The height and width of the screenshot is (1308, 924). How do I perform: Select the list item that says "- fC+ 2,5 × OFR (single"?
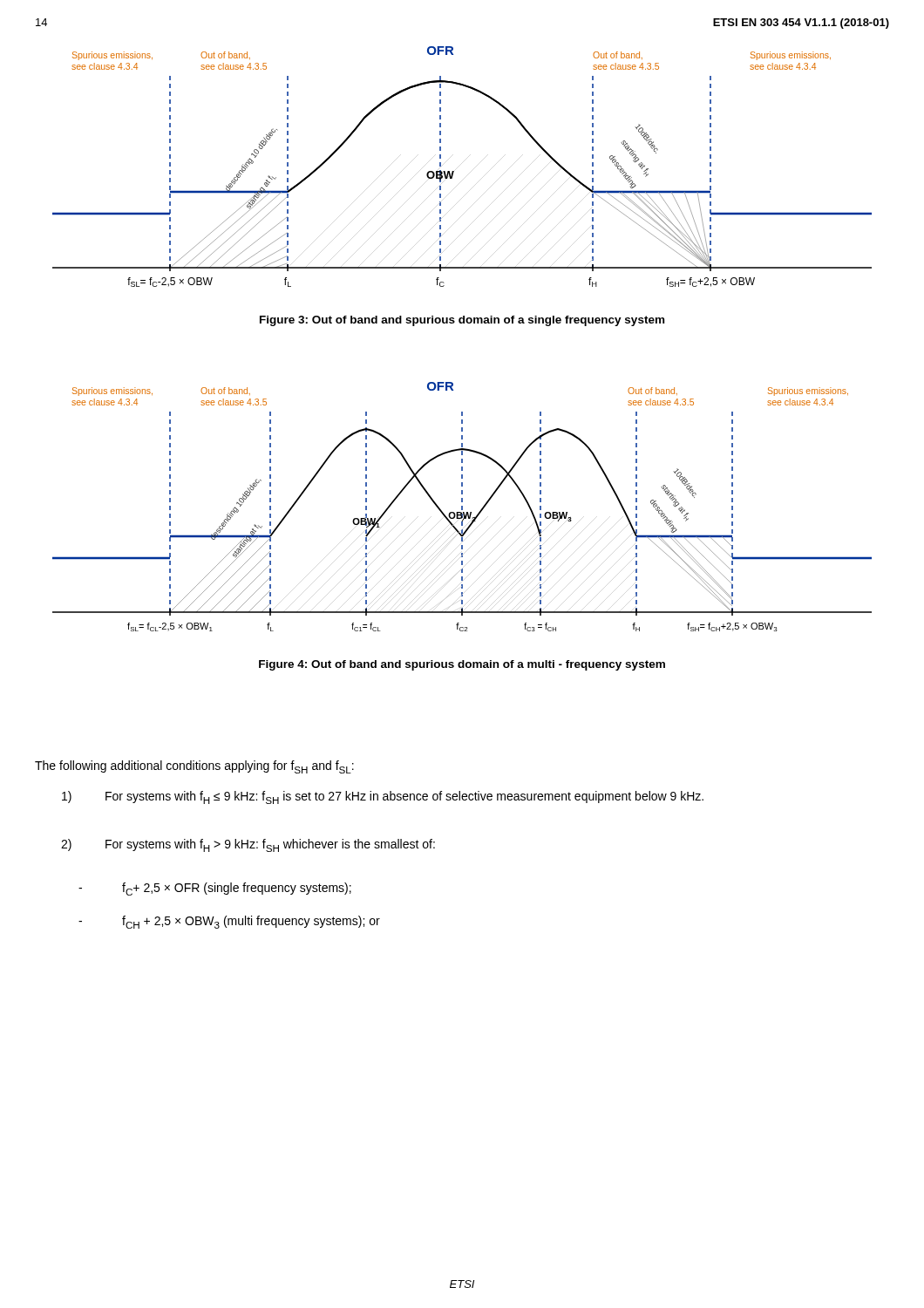[215, 889]
